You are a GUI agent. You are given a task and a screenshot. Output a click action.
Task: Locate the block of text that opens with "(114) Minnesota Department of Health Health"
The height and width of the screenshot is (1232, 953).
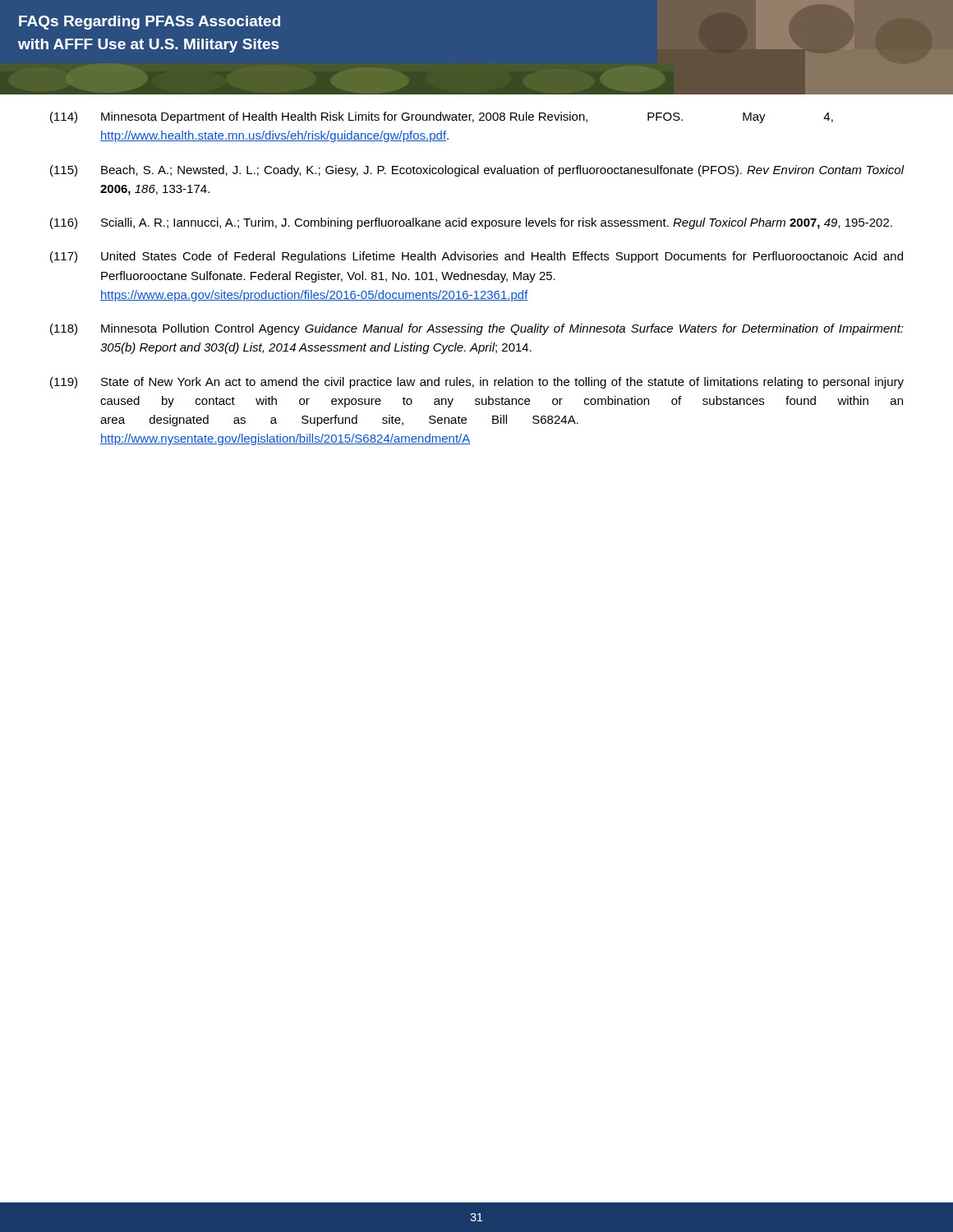(x=476, y=126)
